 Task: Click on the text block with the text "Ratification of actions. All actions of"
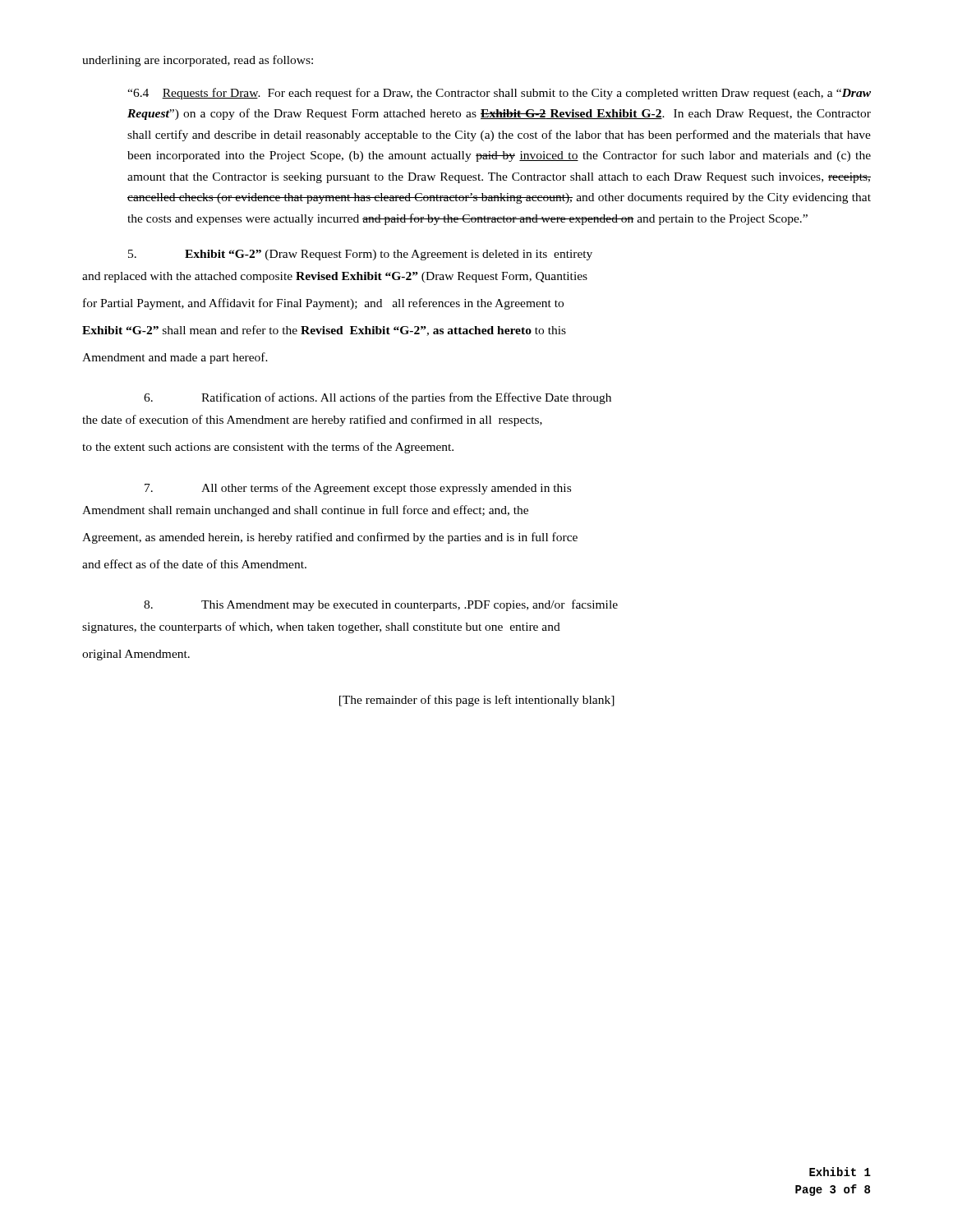(x=476, y=397)
